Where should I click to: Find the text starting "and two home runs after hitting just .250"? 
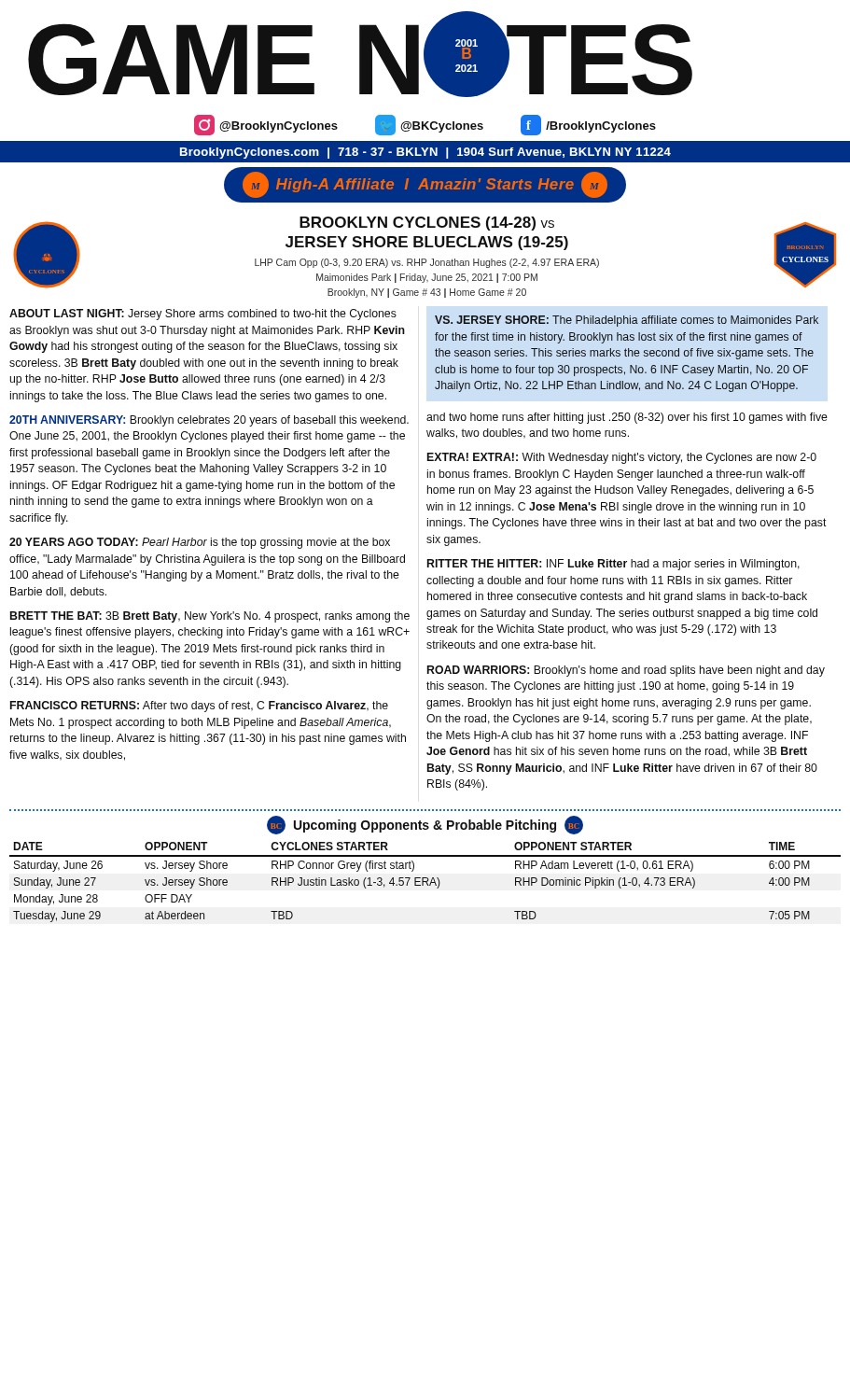627,425
